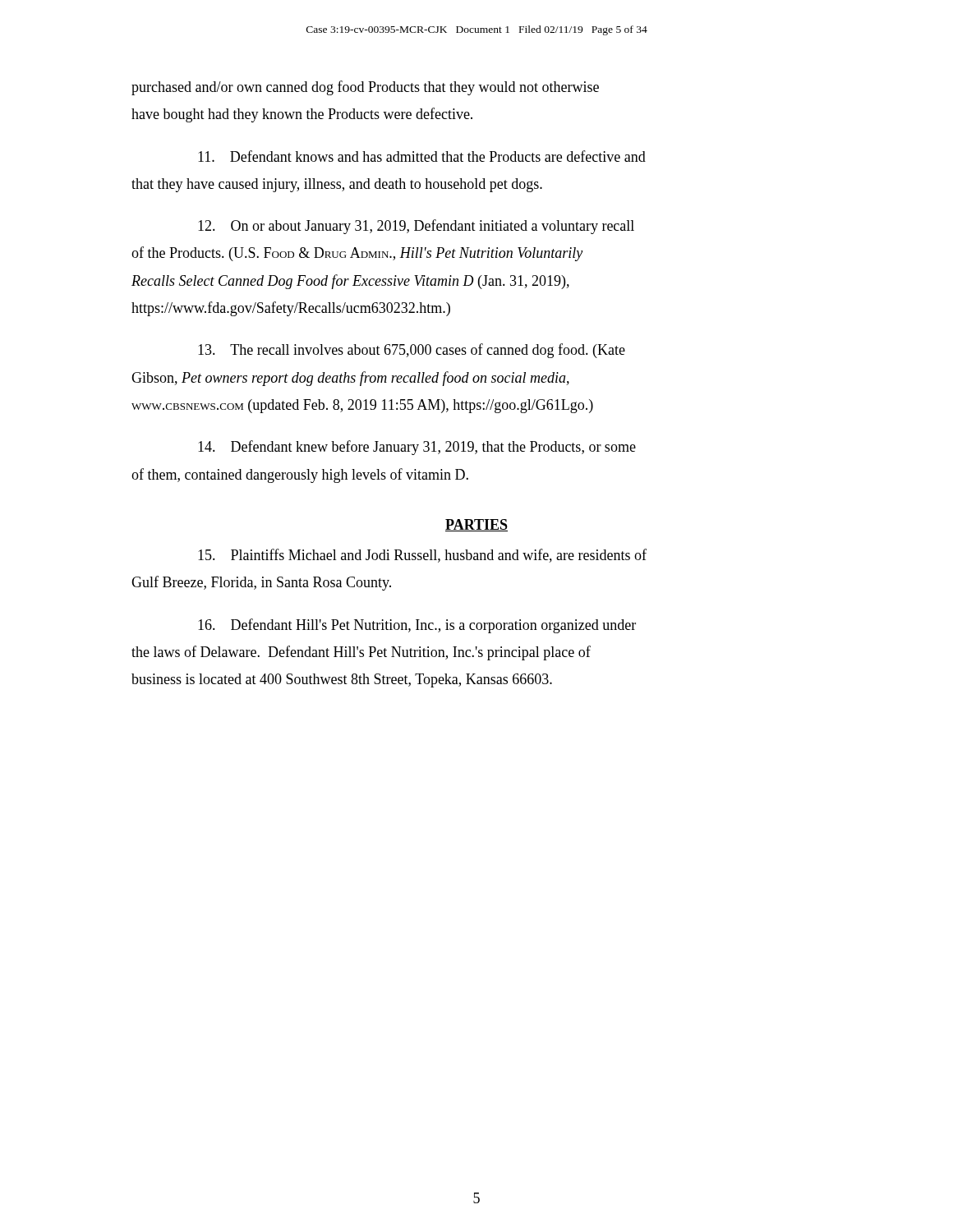Navigate to the text starting "Plaintiffs Michael and Jodi"
The height and width of the screenshot is (1232, 953).
[422, 555]
